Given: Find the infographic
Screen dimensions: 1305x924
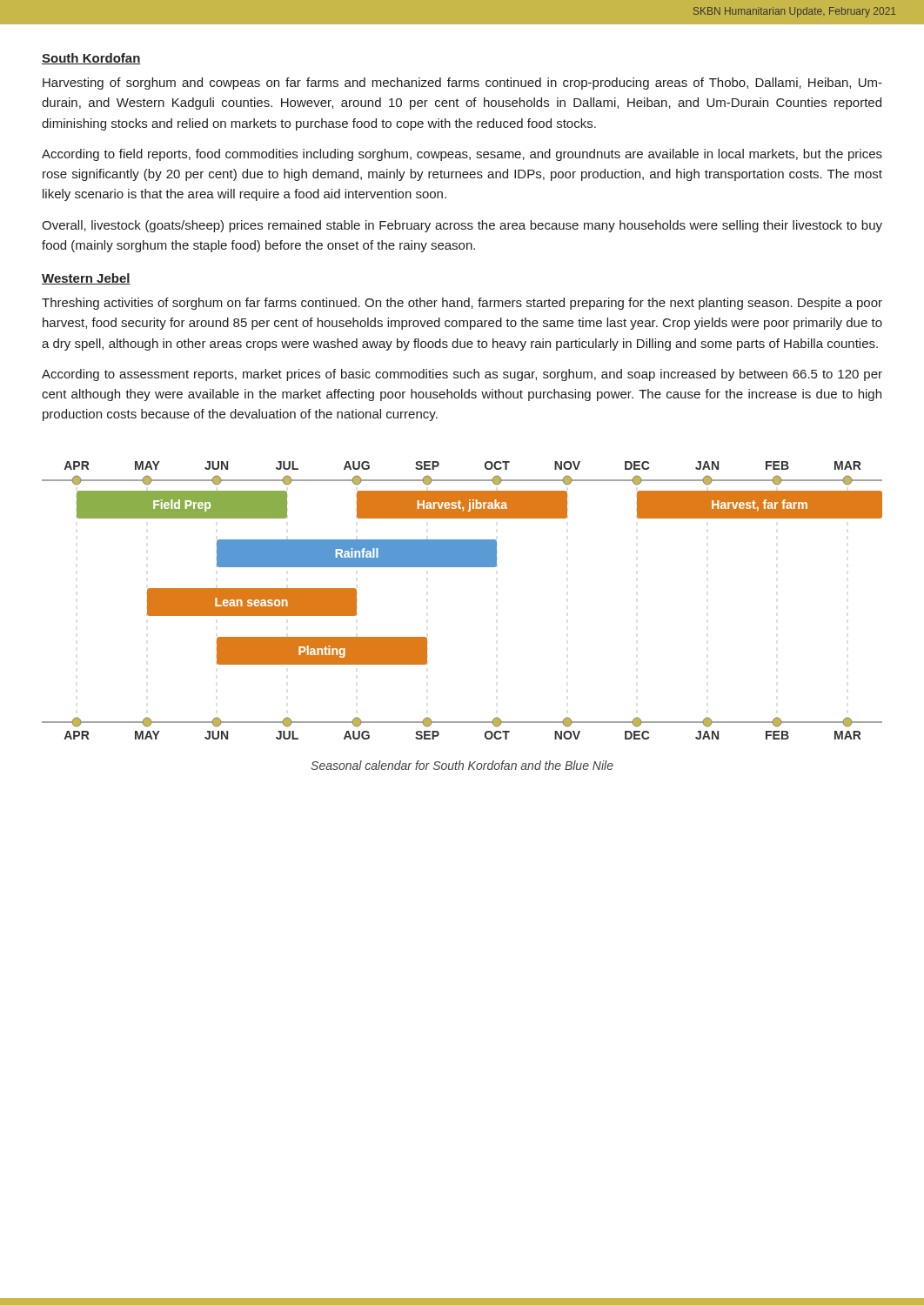Looking at the screenshot, I should coord(462,612).
